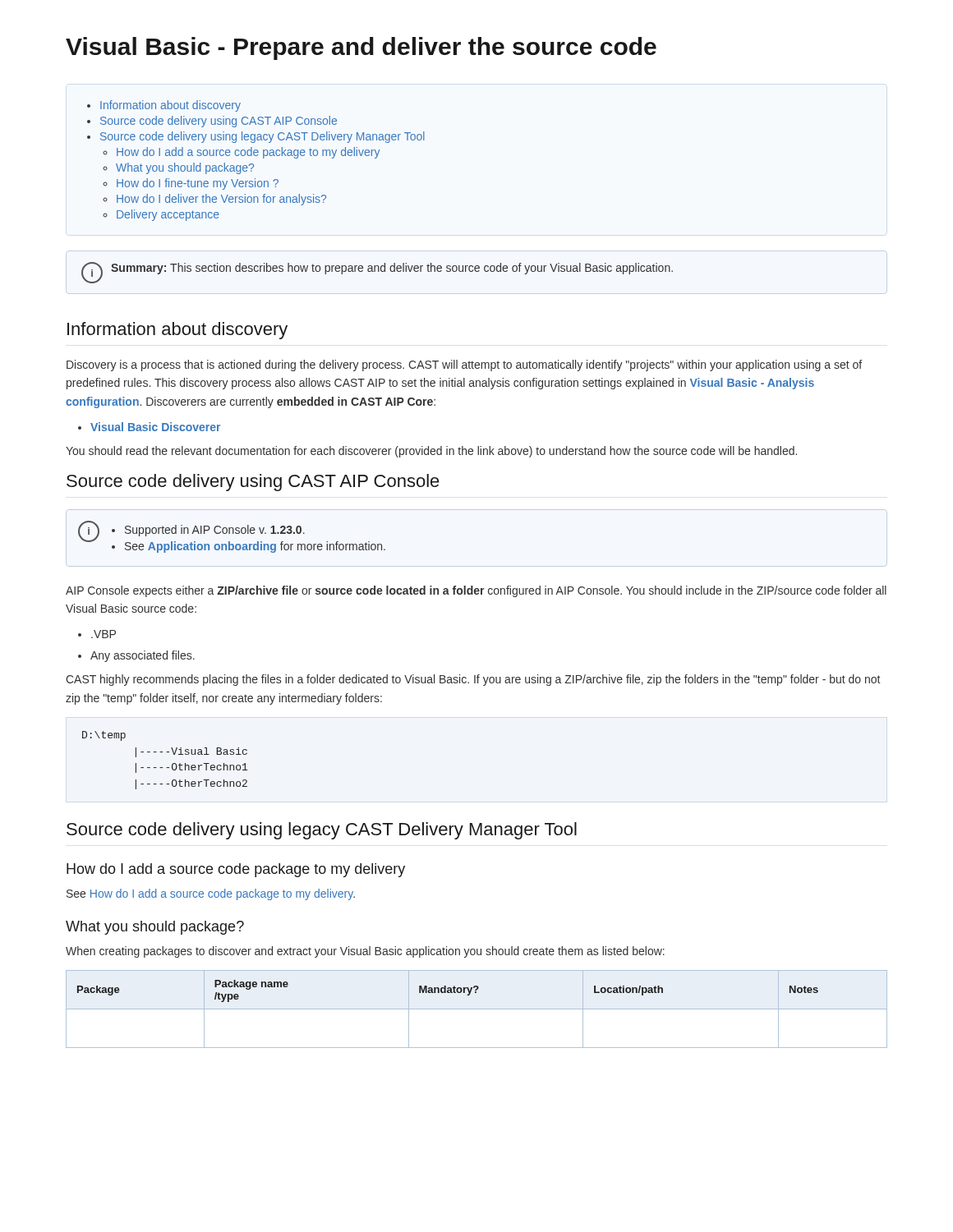Navigate to the text starting "AIP Console expects"
The height and width of the screenshot is (1232, 953).
(x=476, y=600)
